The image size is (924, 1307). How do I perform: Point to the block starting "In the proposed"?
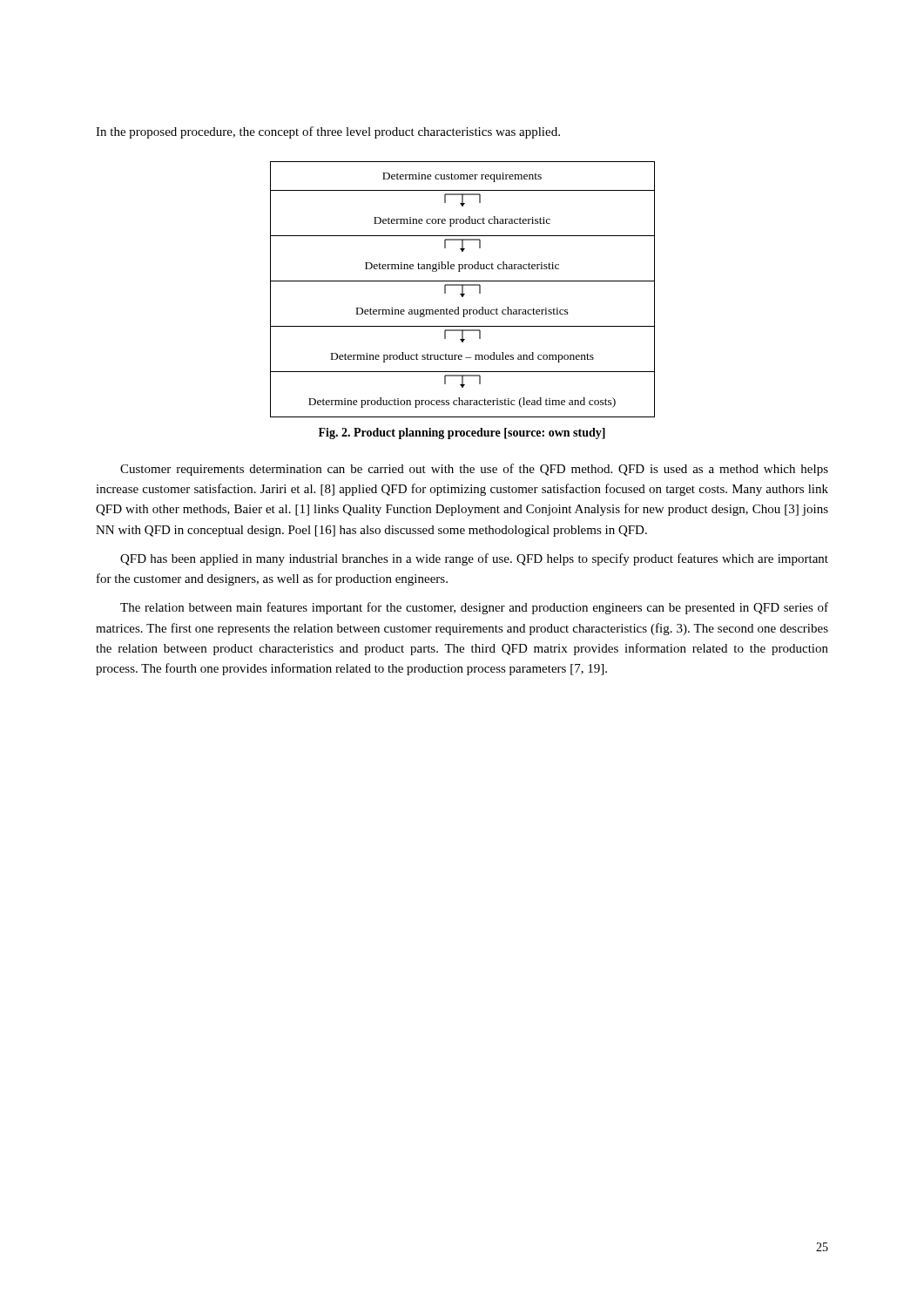click(x=328, y=132)
